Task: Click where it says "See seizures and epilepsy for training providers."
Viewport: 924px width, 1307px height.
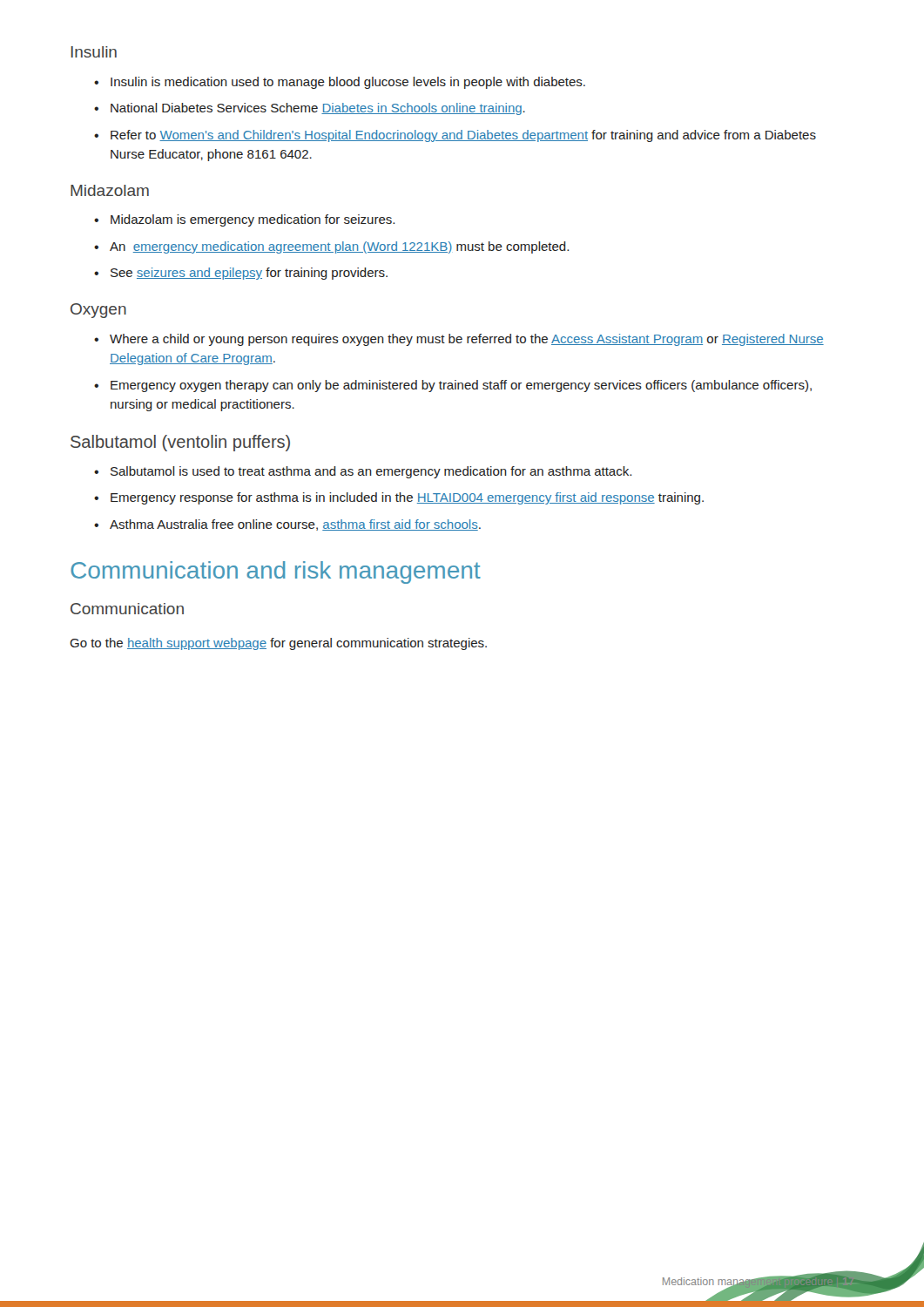Action: pyautogui.click(x=249, y=273)
